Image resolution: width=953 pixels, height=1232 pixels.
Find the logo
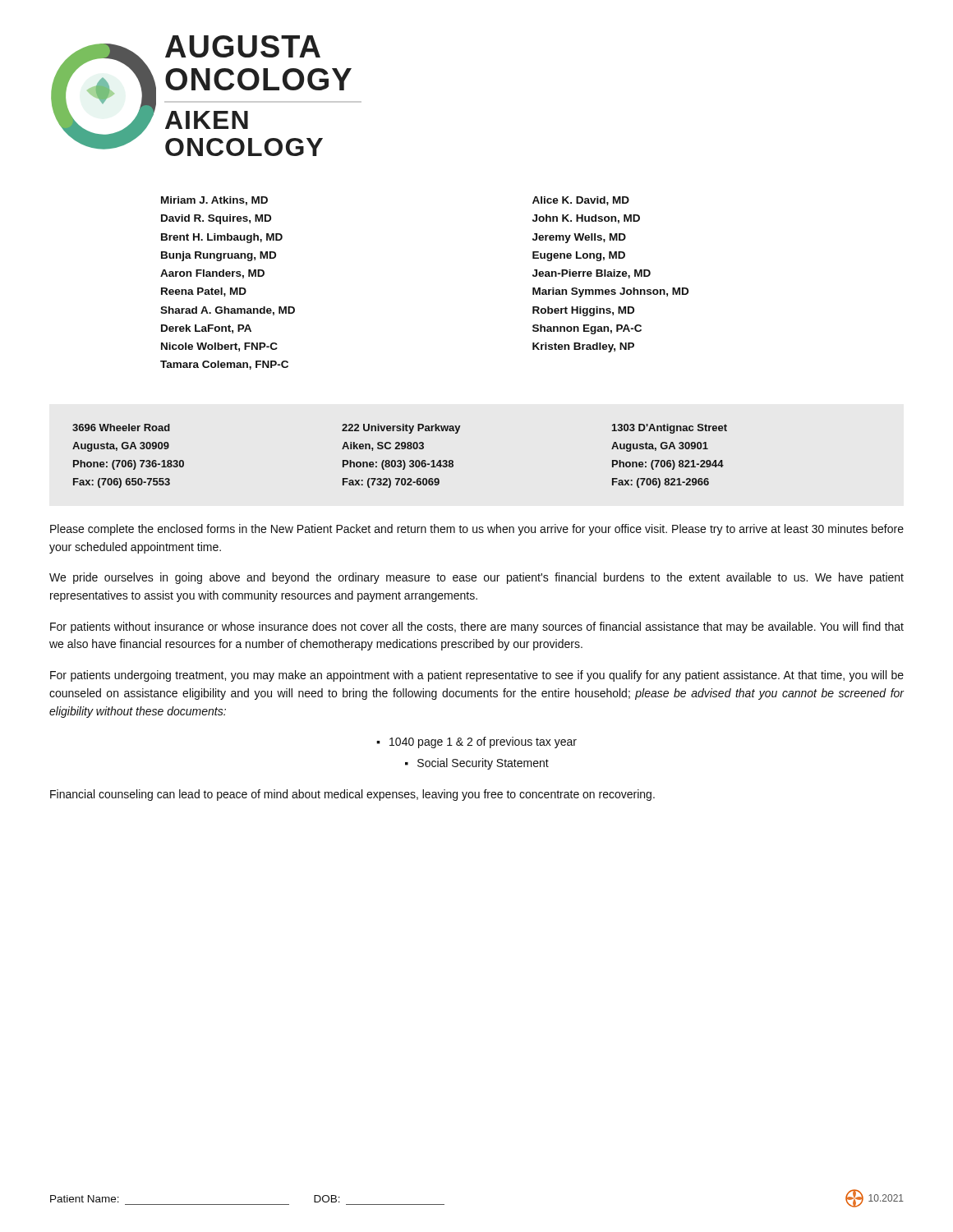(476, 88)
